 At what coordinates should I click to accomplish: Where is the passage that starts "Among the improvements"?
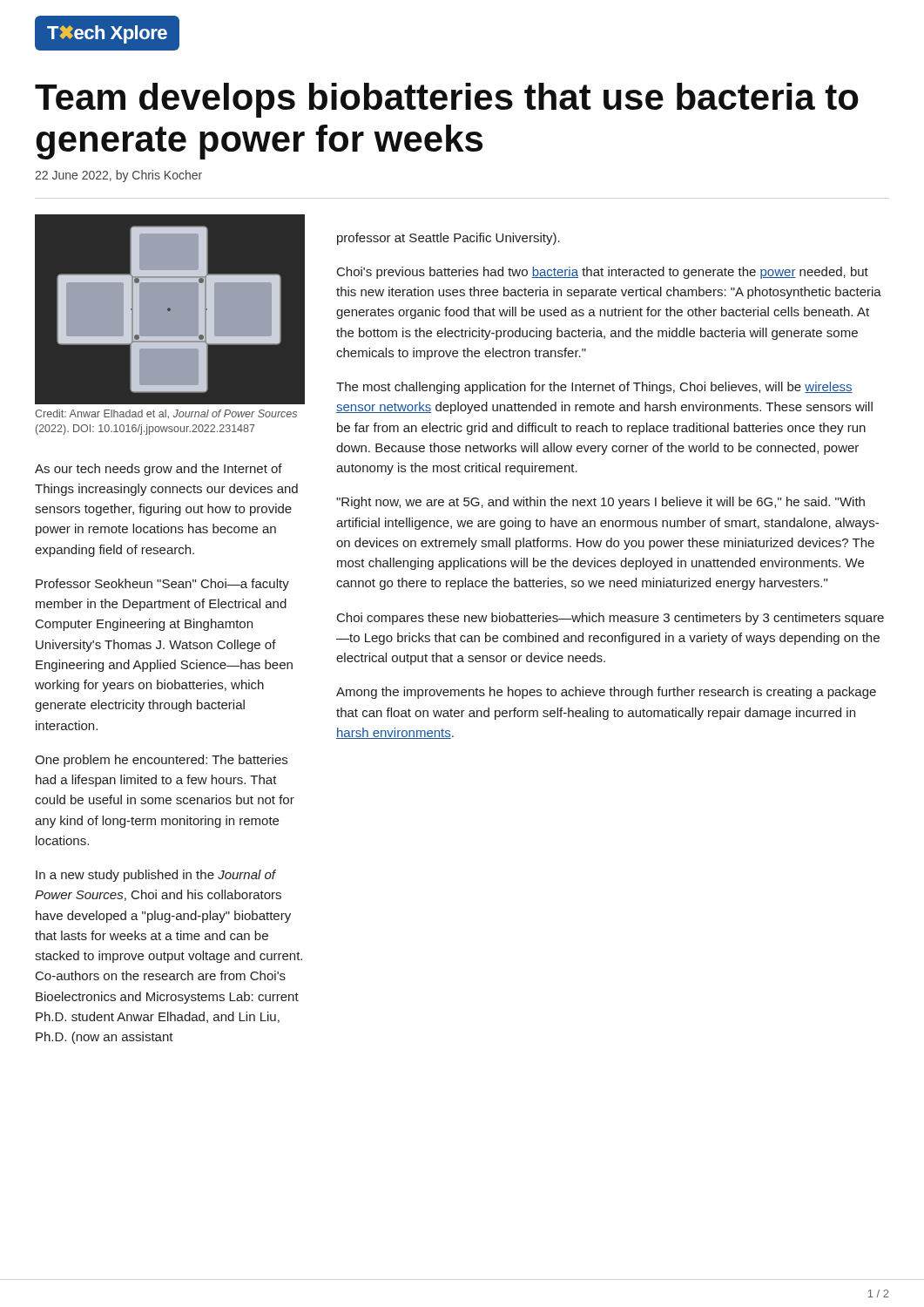tap(613, 712)
